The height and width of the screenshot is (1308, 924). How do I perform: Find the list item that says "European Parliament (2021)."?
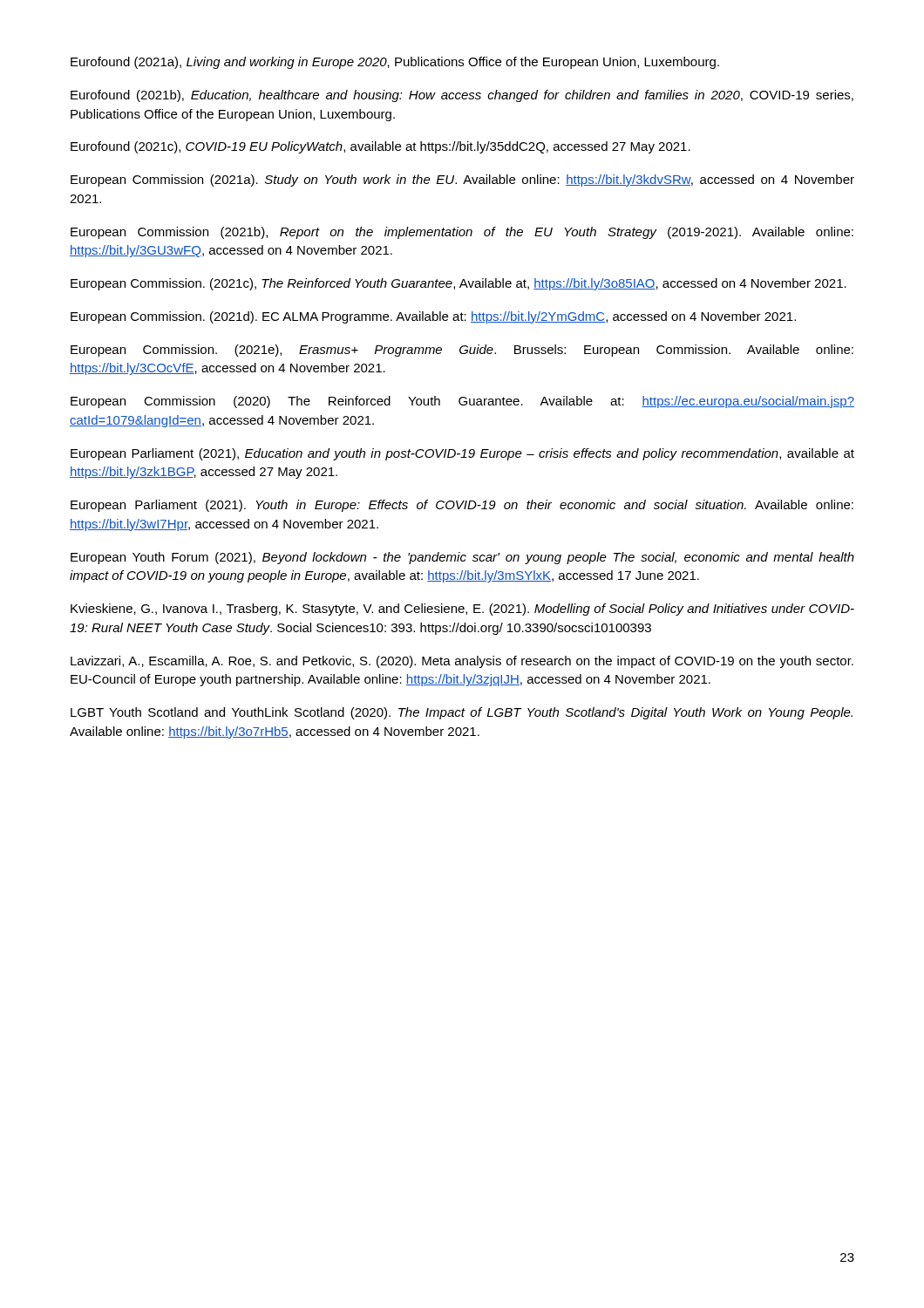pyautogui.click(x=462, y=514)
